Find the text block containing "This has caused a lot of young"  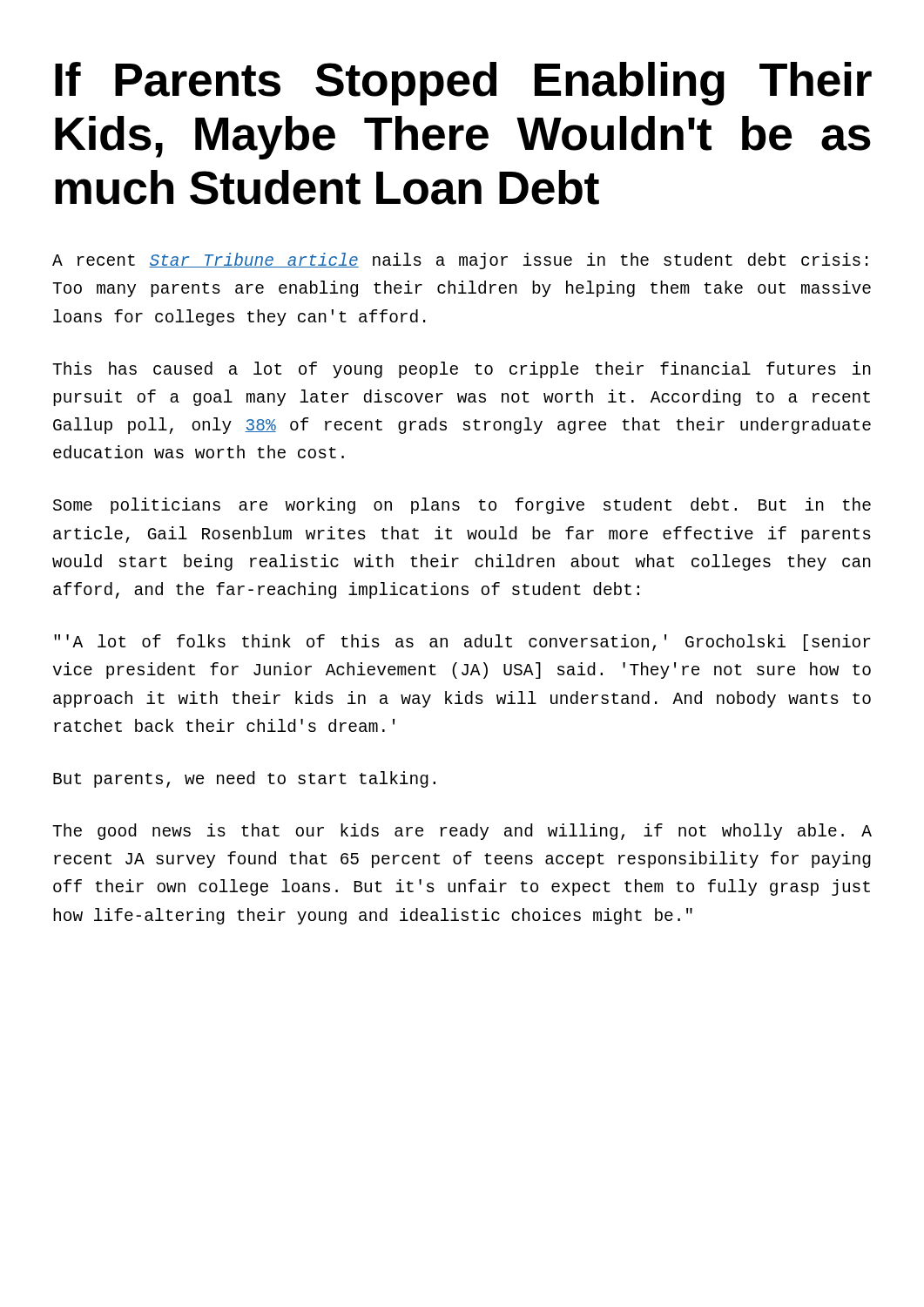[462, 412]
